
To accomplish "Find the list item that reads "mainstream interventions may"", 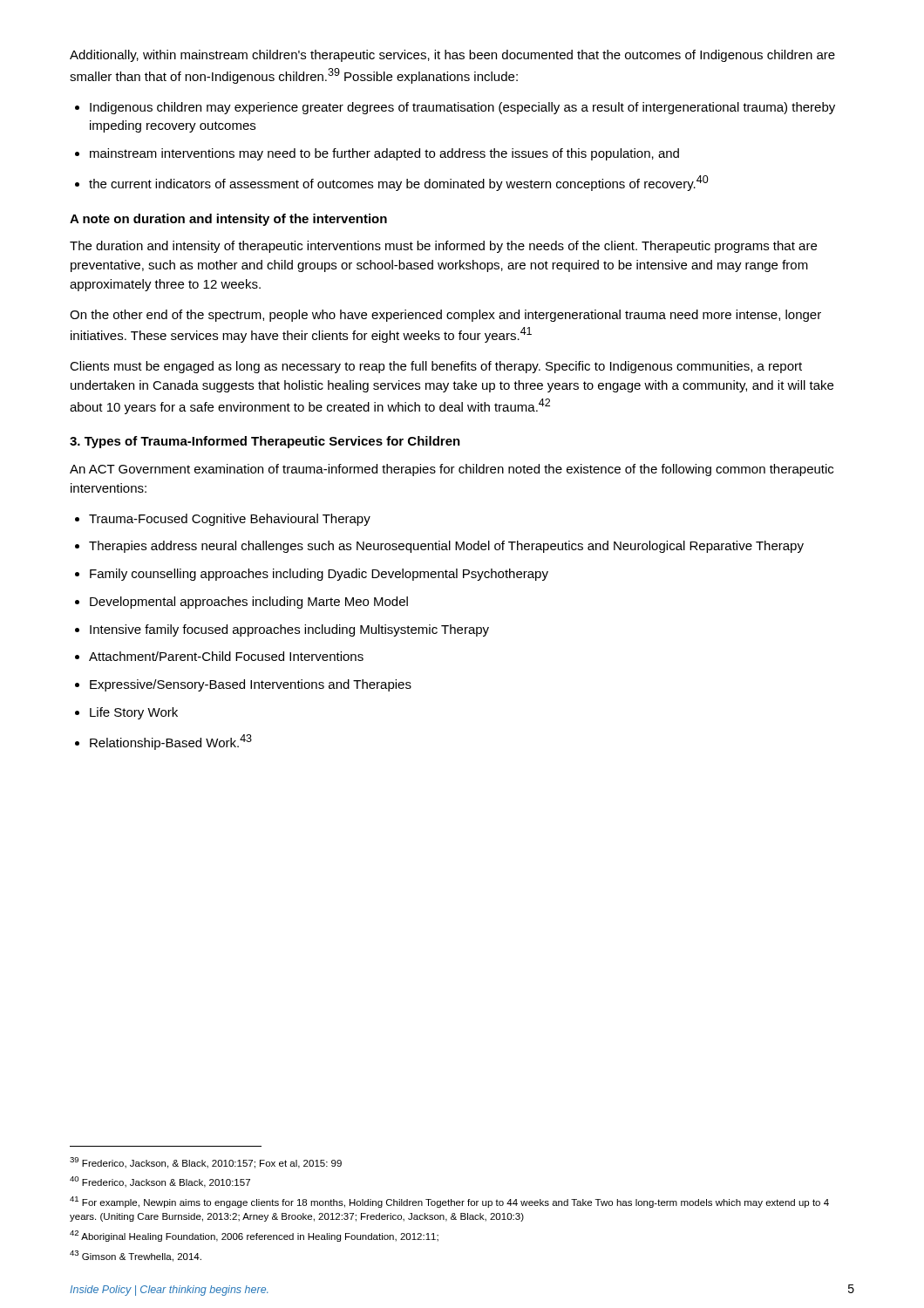I will [x=462, y=153].
